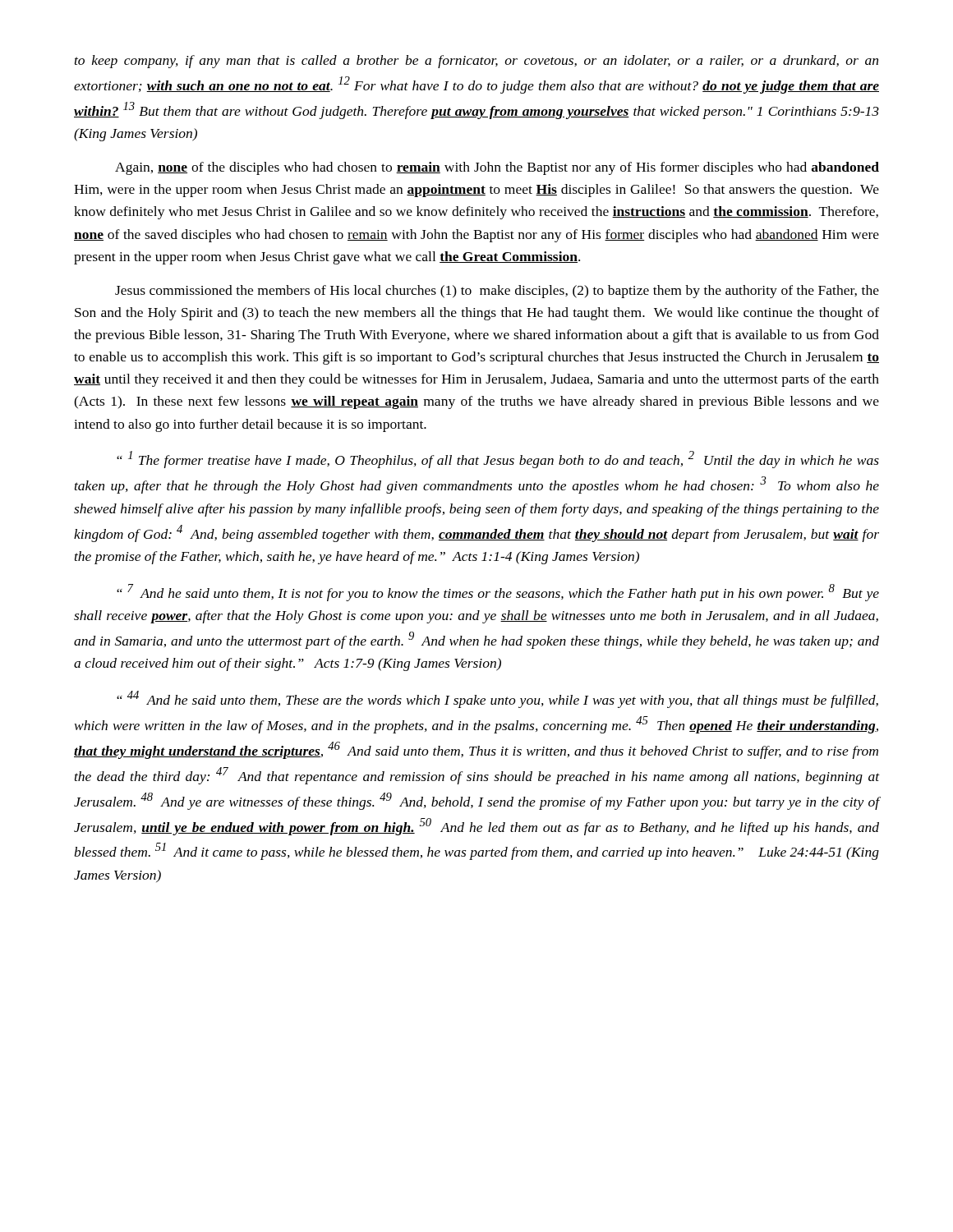Click on the region starting "“ 1 The former treatise have I"
The width and height of the screenshot is (953, 1232).
(476, 506)
